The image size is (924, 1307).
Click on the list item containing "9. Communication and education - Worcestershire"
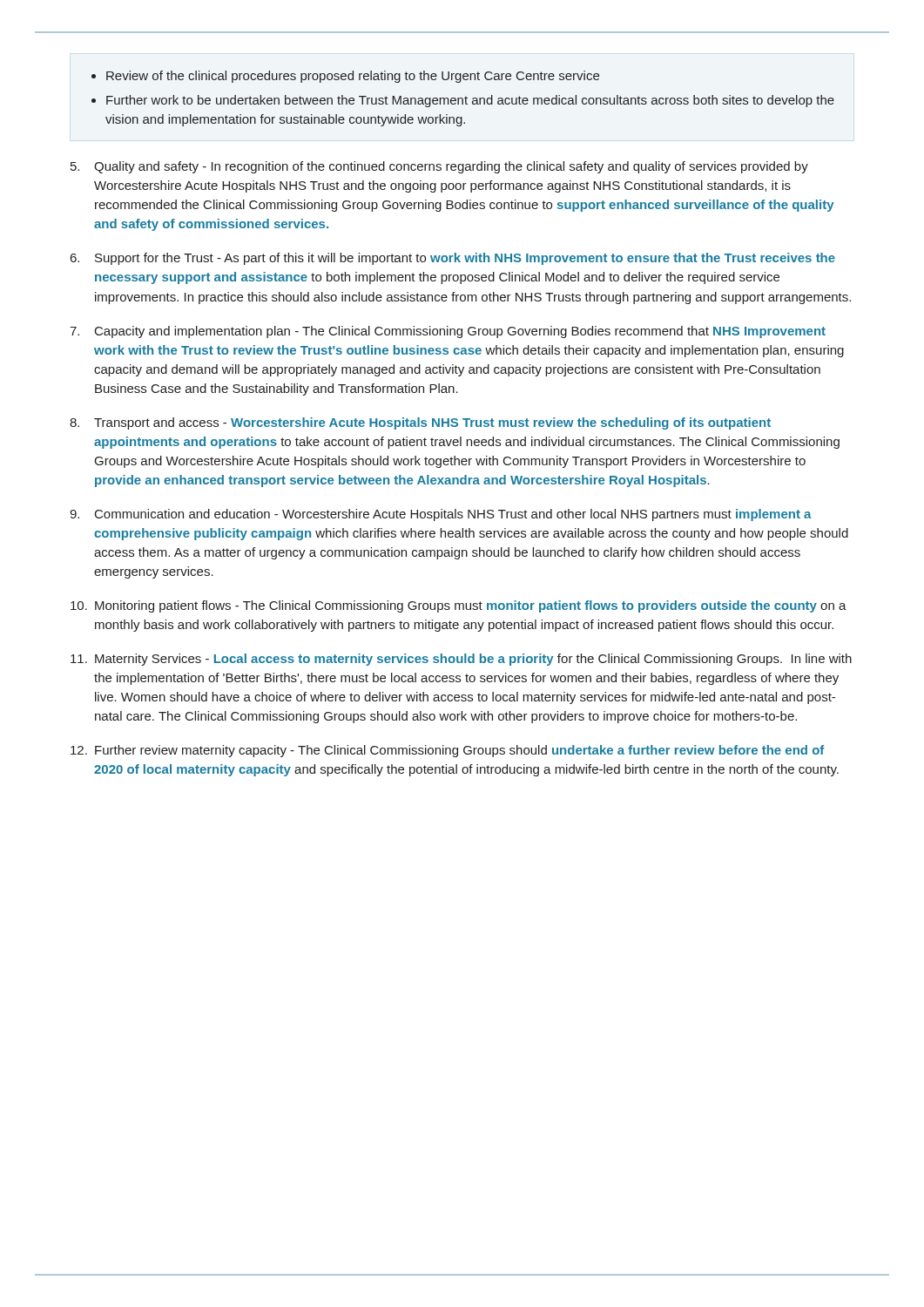[x=462, y=543]
